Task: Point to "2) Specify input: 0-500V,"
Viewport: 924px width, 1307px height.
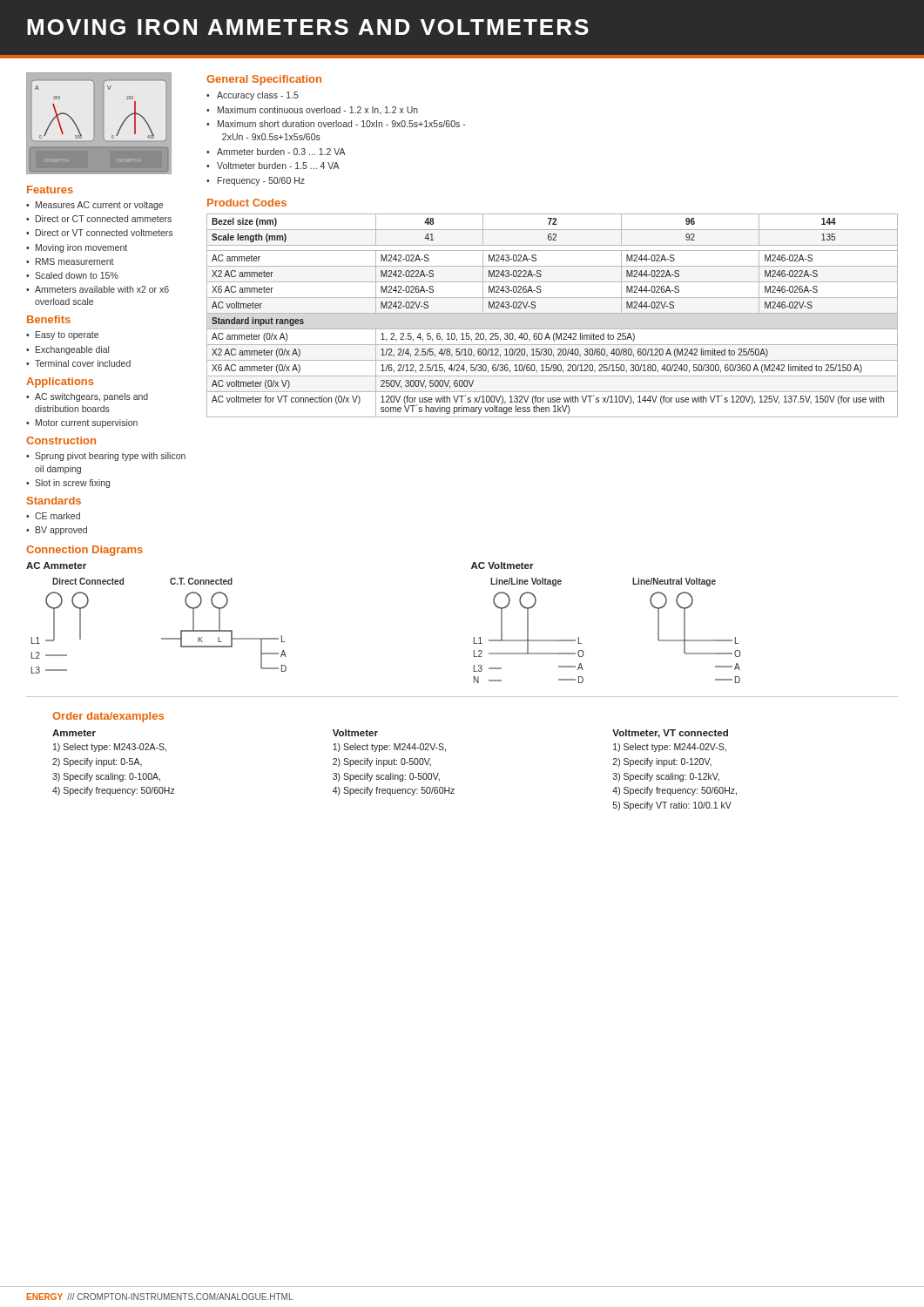Action: coord(382,761)
